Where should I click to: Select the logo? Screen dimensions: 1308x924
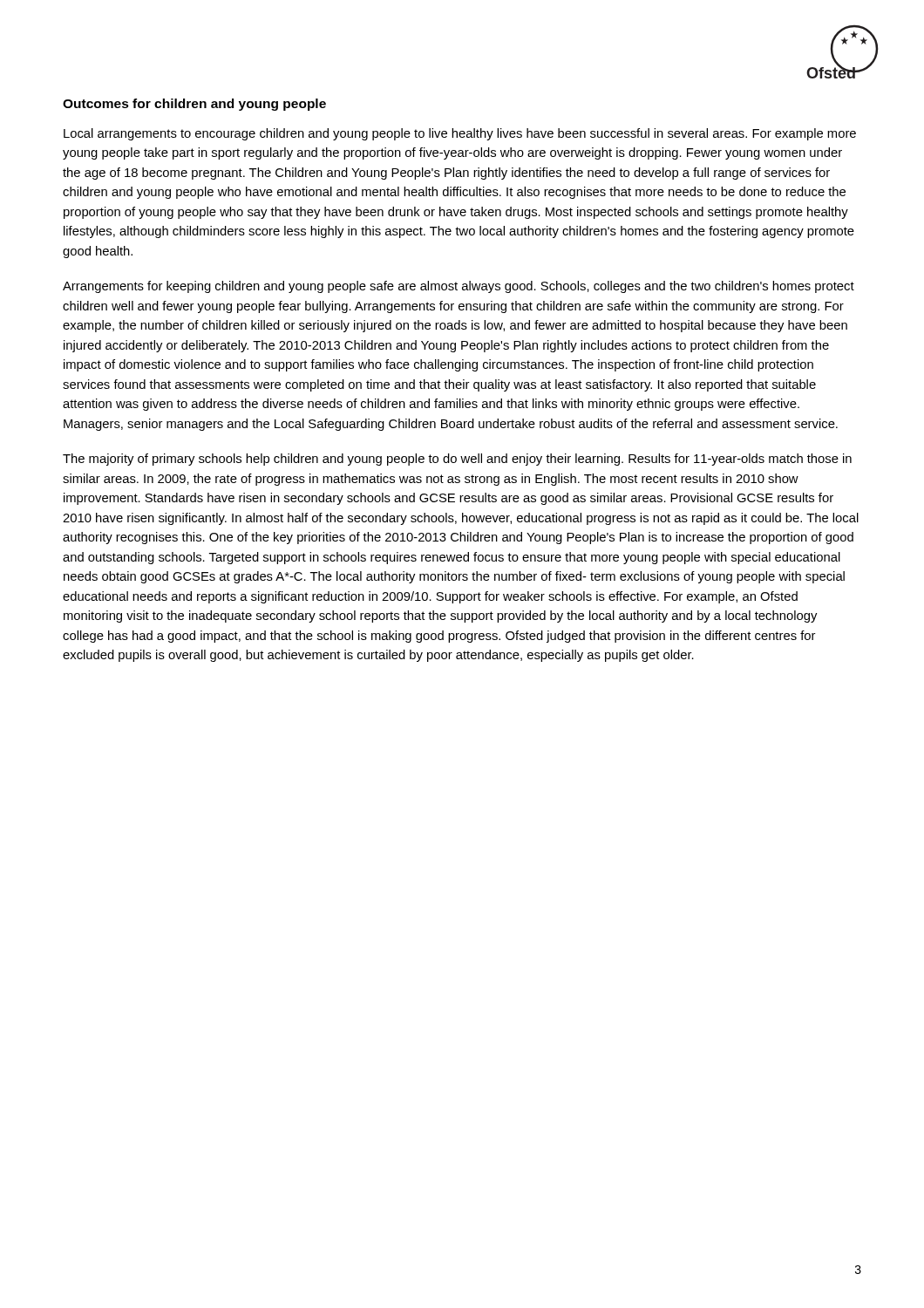point(843,57)
